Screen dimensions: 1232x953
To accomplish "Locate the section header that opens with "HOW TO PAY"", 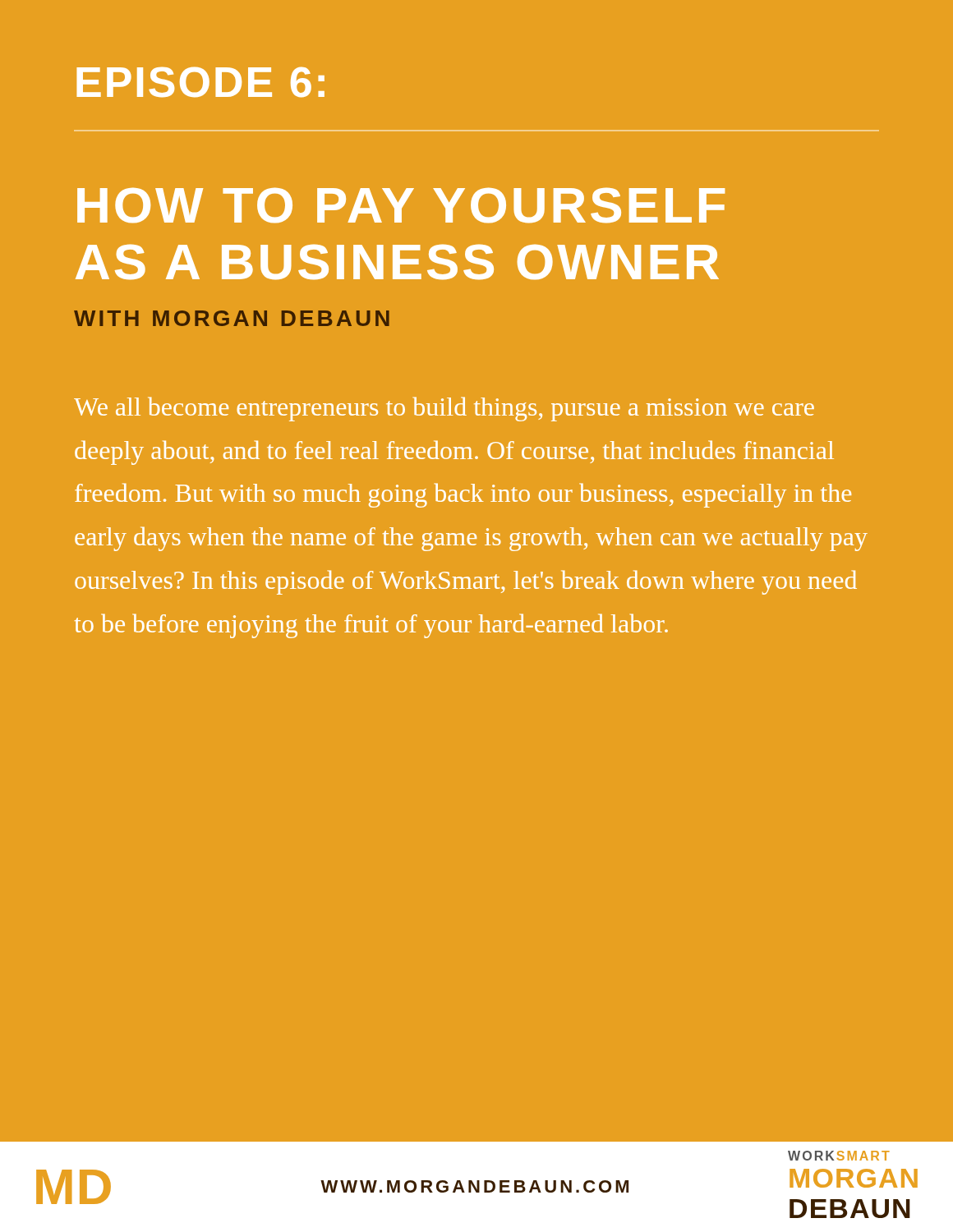I will point(476,234).
